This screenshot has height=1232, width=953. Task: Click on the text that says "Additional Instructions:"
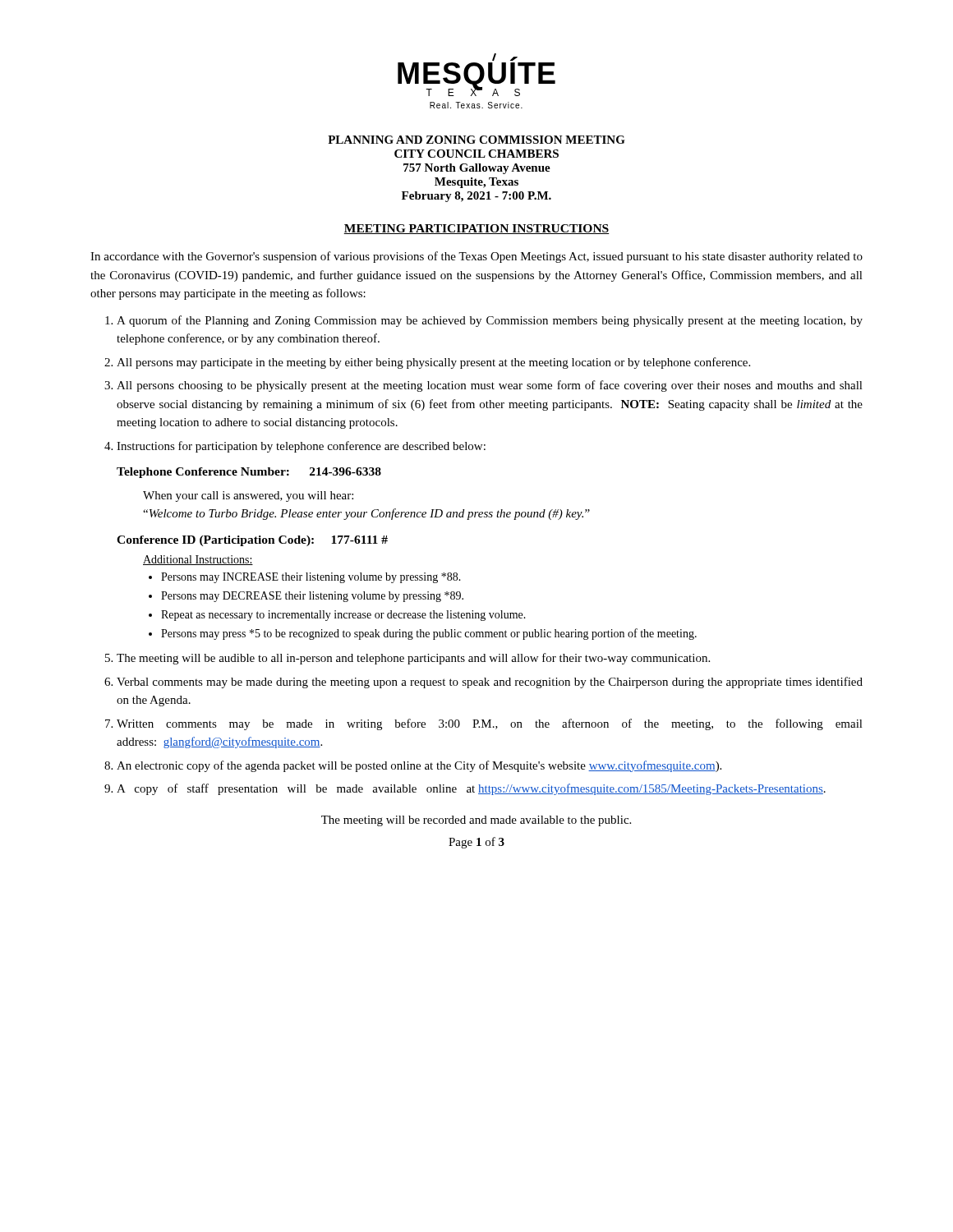click(198, 560)
